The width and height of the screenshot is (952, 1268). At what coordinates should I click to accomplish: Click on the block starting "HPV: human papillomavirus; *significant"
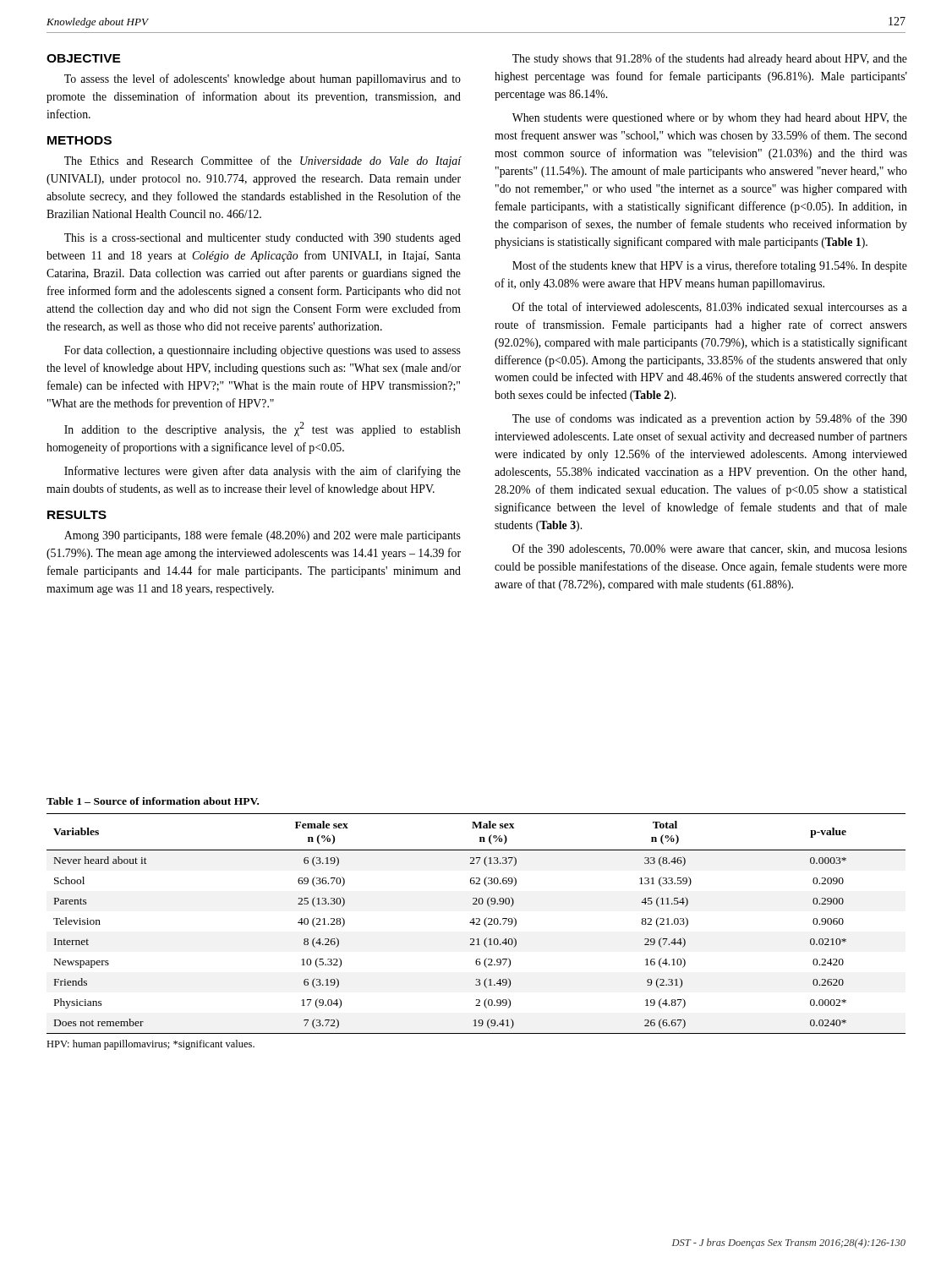point(151,1044)
